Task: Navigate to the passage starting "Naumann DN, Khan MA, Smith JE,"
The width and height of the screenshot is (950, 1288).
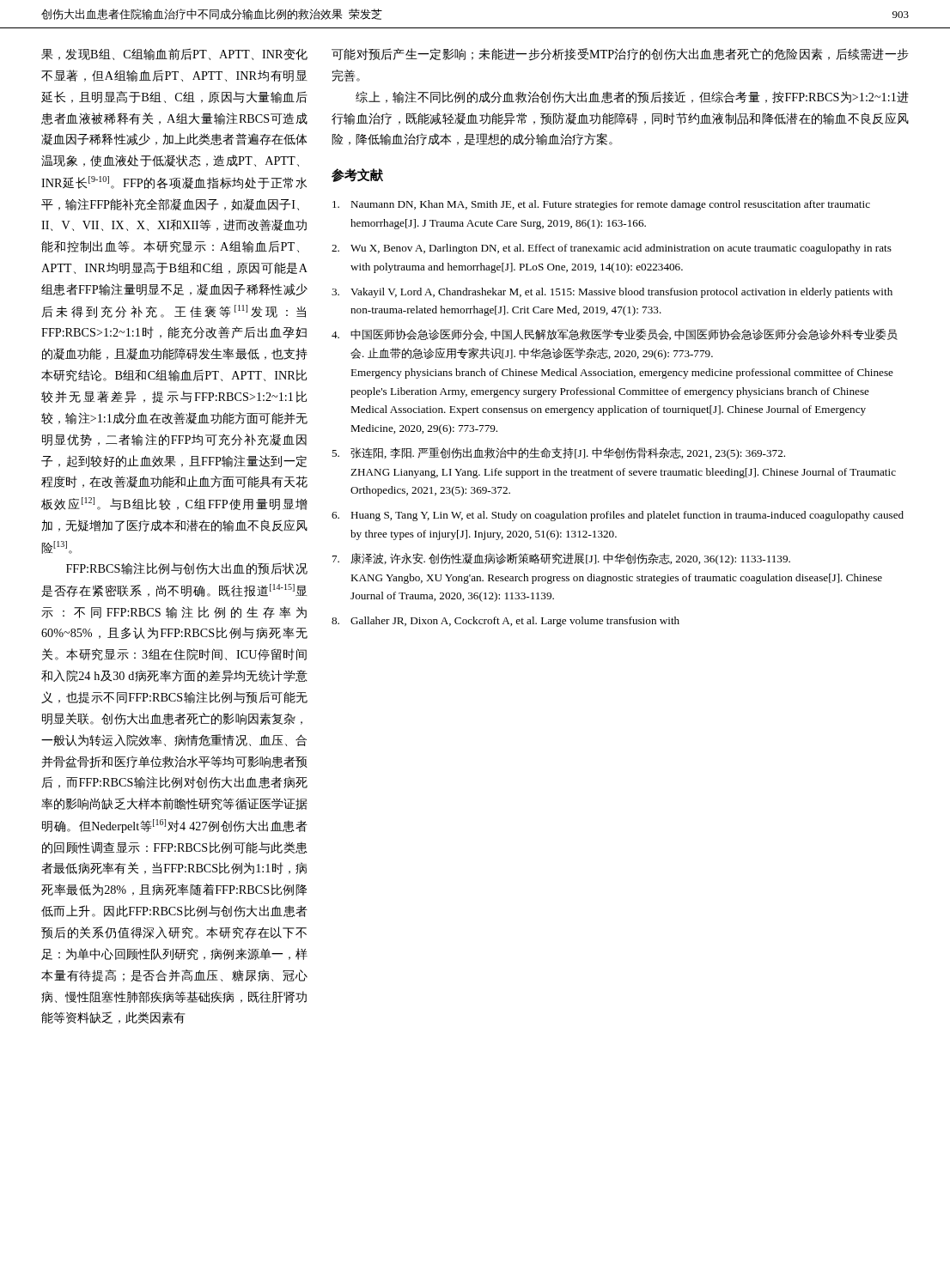Action: 620,214
